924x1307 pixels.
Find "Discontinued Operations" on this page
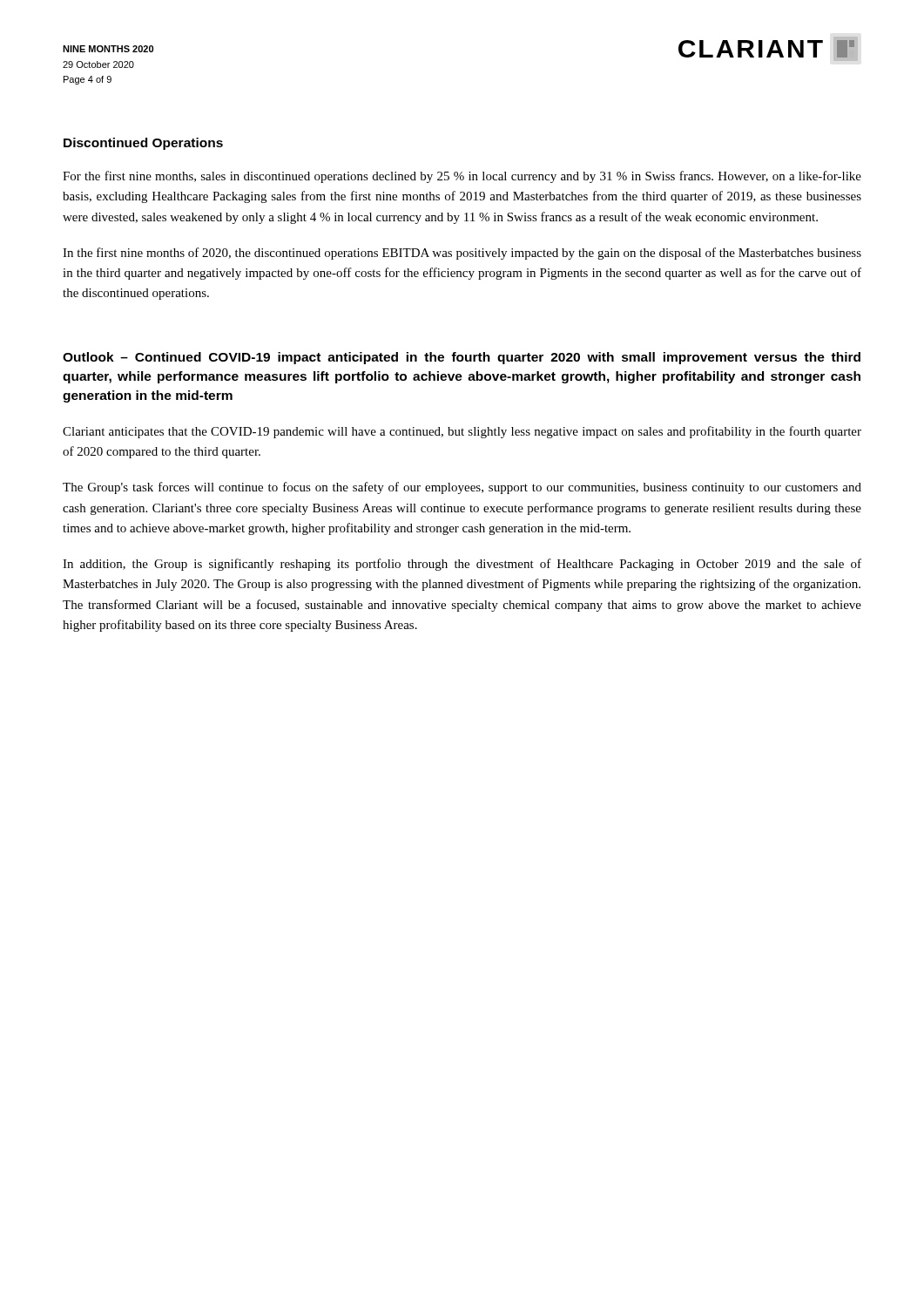(143, 142)
